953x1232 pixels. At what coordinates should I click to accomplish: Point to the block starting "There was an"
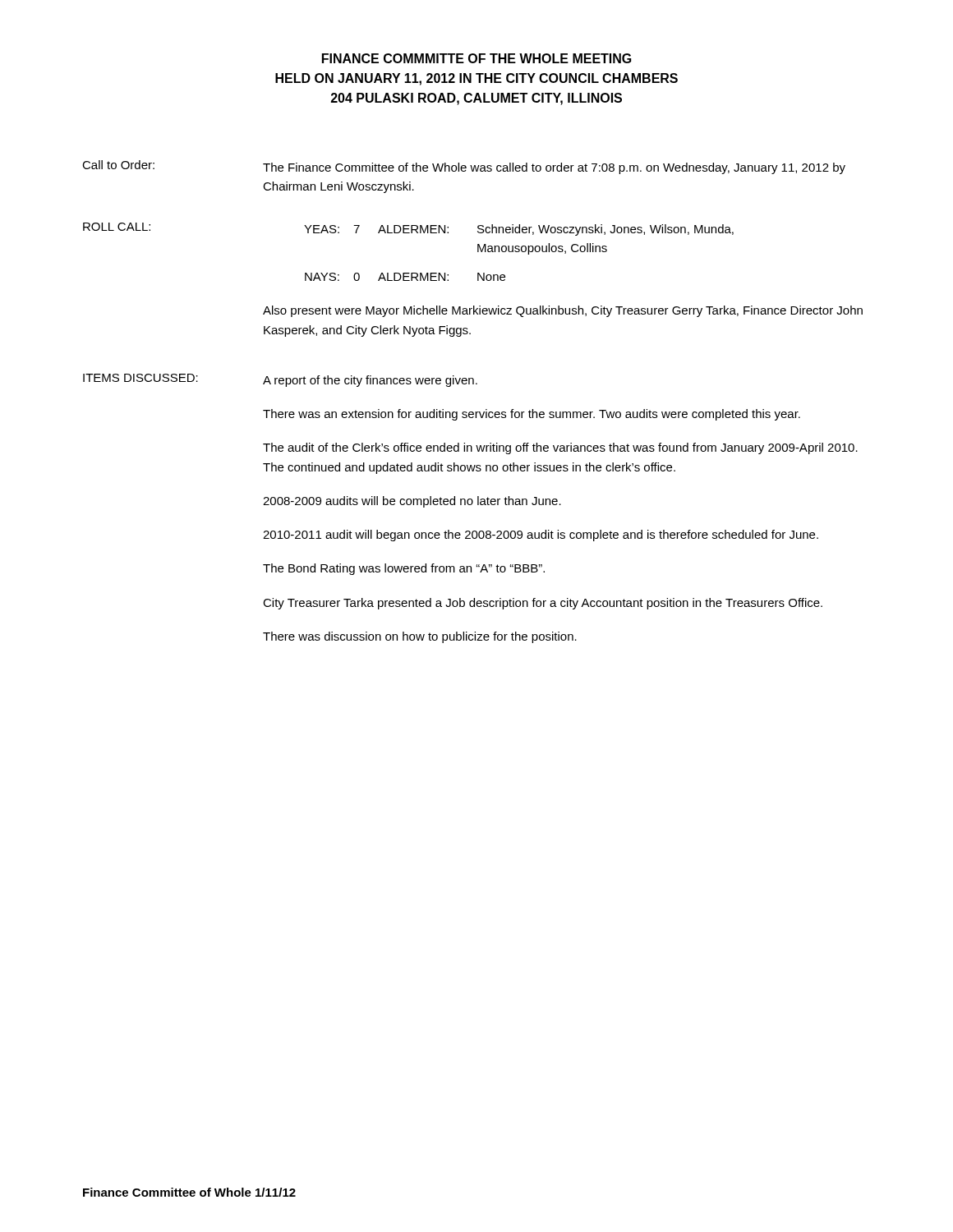coord(532,414)
